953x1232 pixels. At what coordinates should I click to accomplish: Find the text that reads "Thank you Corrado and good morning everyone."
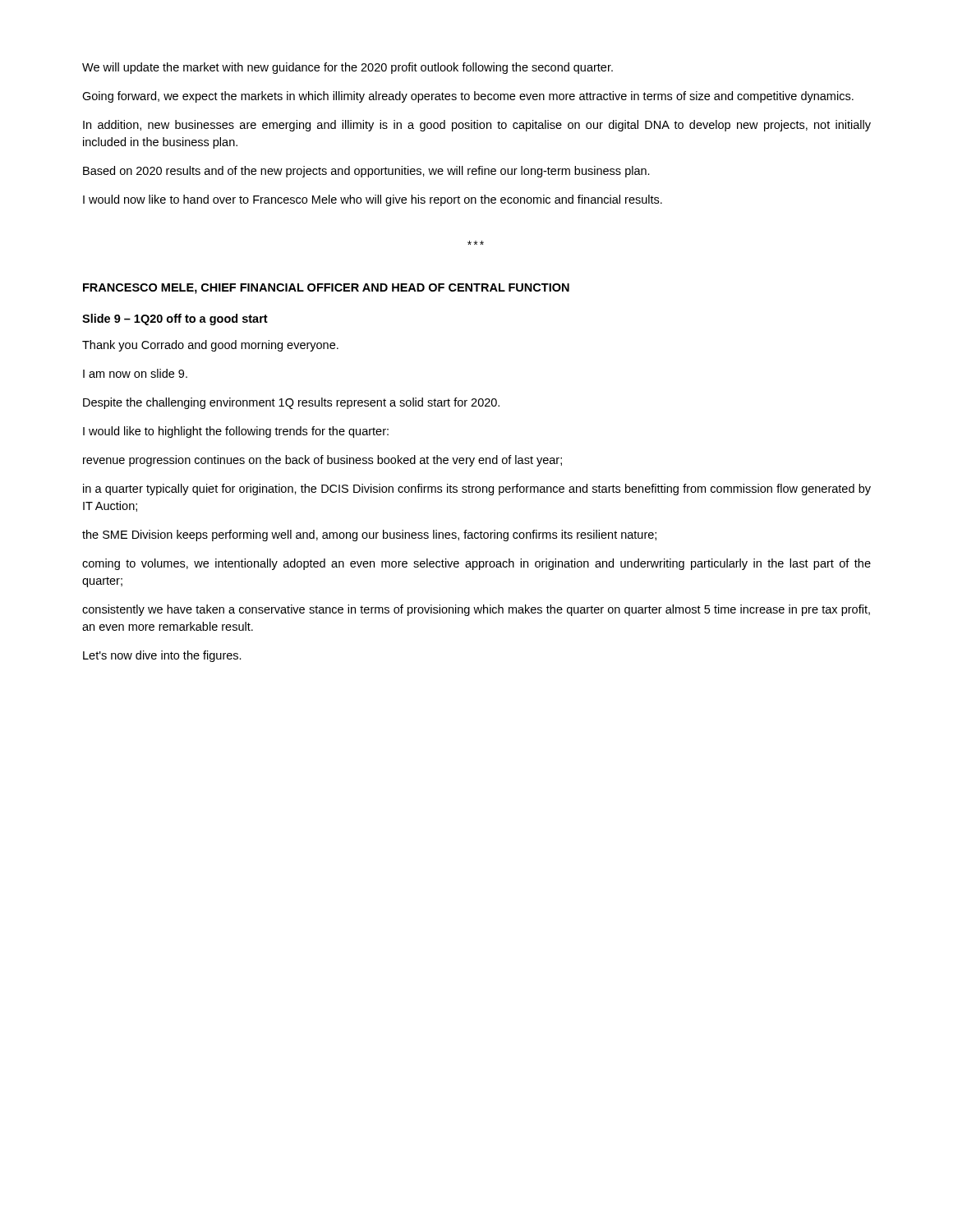point(211,345)
